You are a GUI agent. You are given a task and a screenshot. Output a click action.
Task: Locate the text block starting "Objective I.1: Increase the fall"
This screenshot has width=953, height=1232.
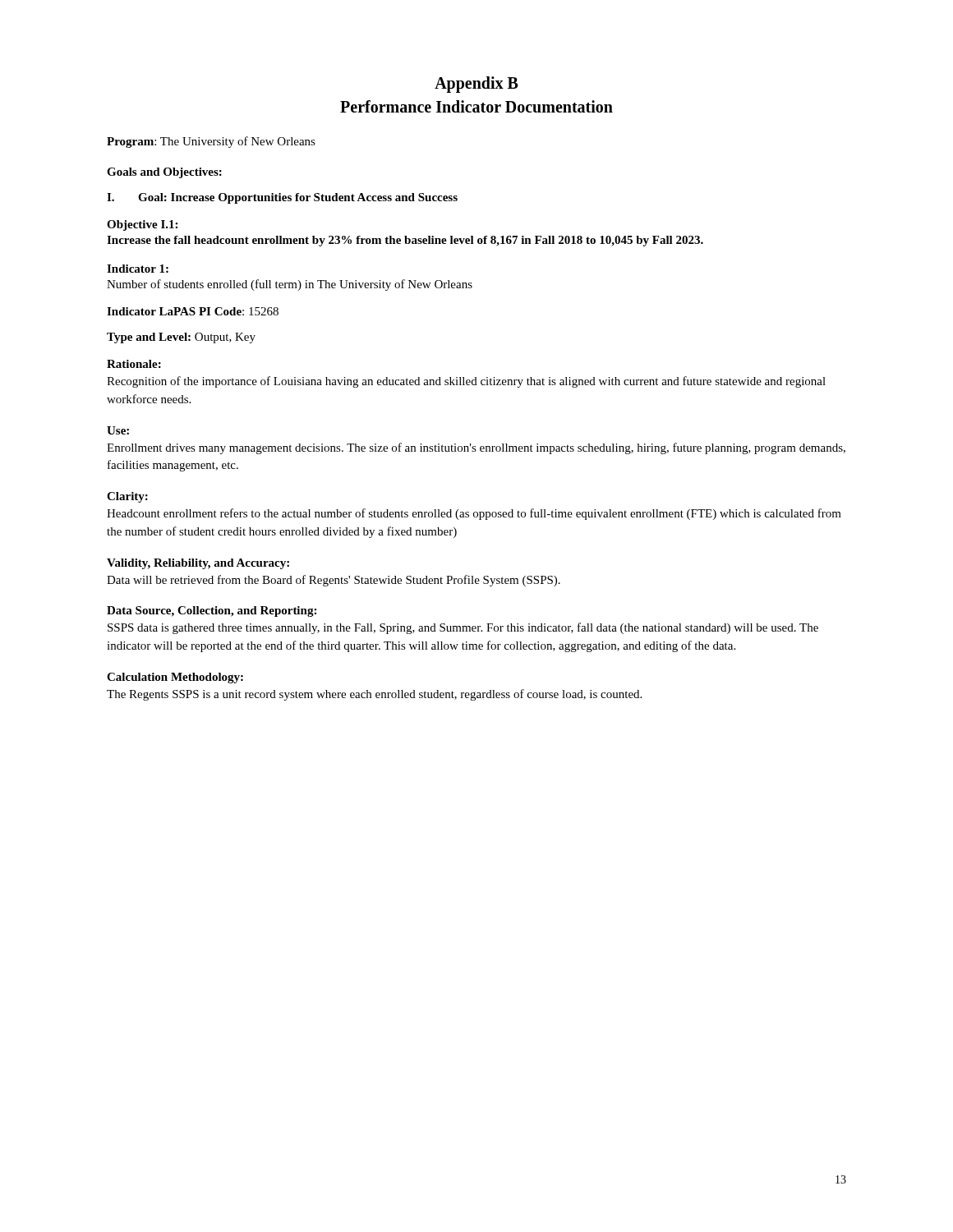coord(476,232)
